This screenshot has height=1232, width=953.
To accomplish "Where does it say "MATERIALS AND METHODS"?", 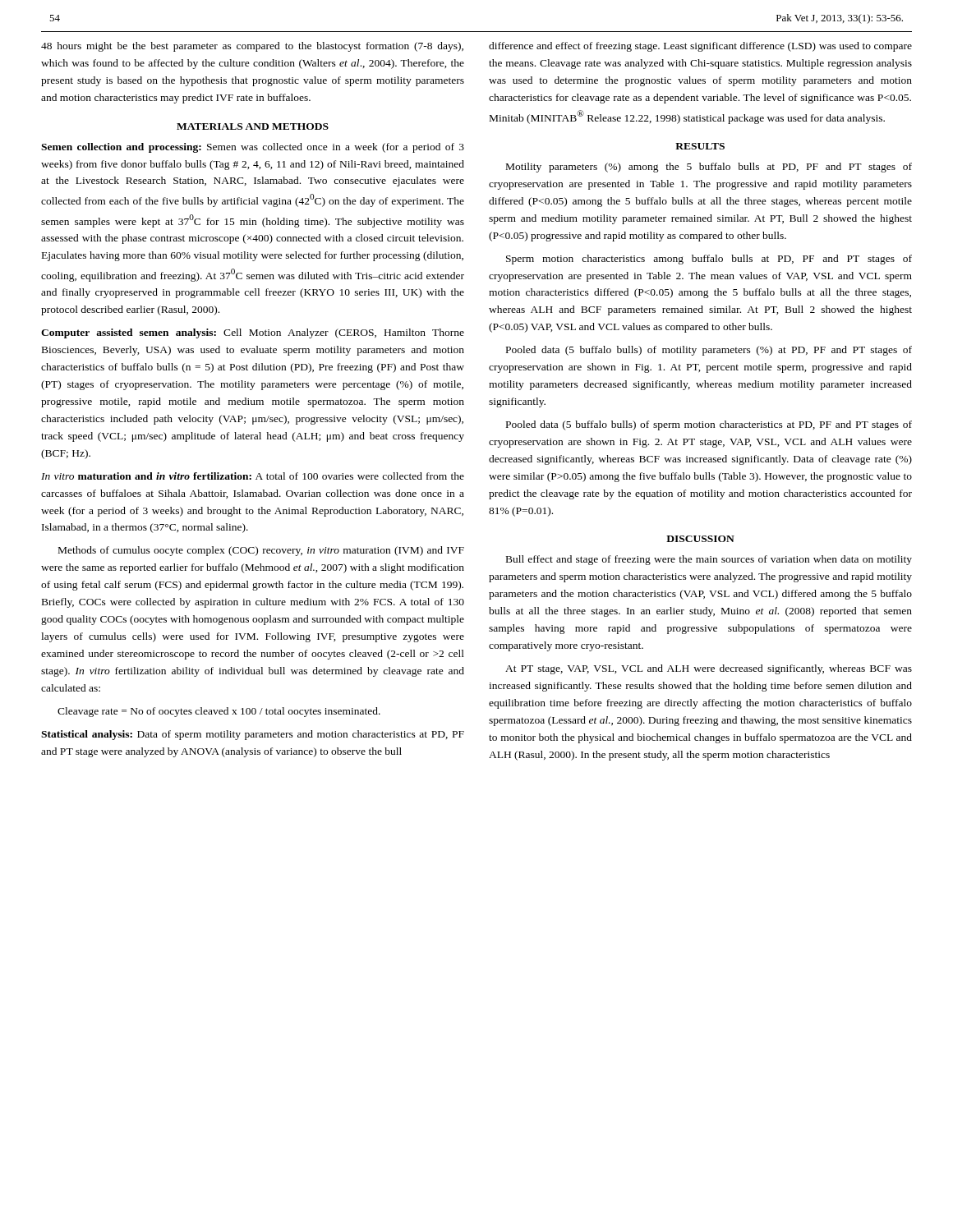I will [253, 126].
